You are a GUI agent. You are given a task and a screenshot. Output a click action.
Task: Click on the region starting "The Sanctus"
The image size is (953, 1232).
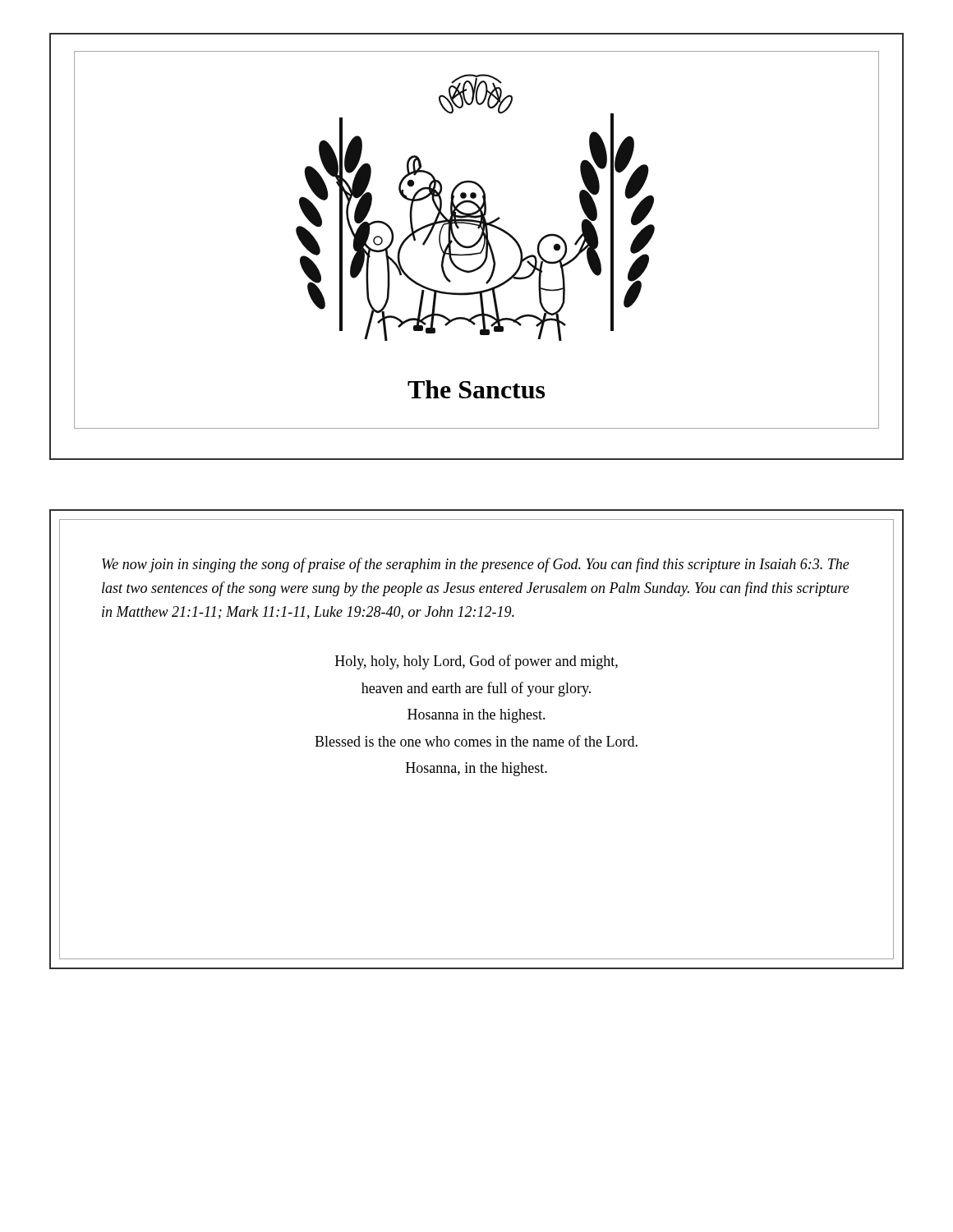476,389
